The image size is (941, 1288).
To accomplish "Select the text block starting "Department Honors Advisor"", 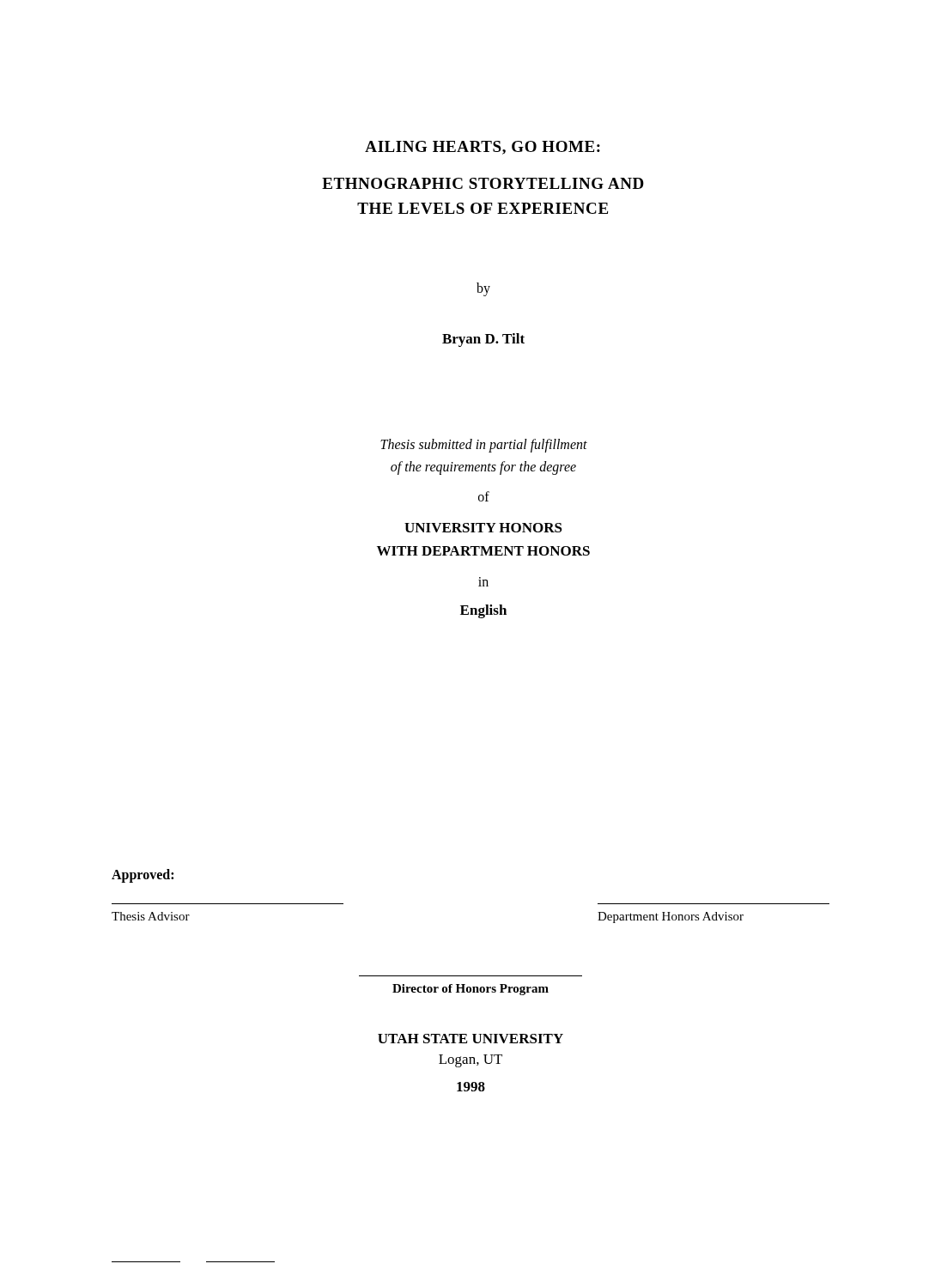I will [x=671, y=916].
